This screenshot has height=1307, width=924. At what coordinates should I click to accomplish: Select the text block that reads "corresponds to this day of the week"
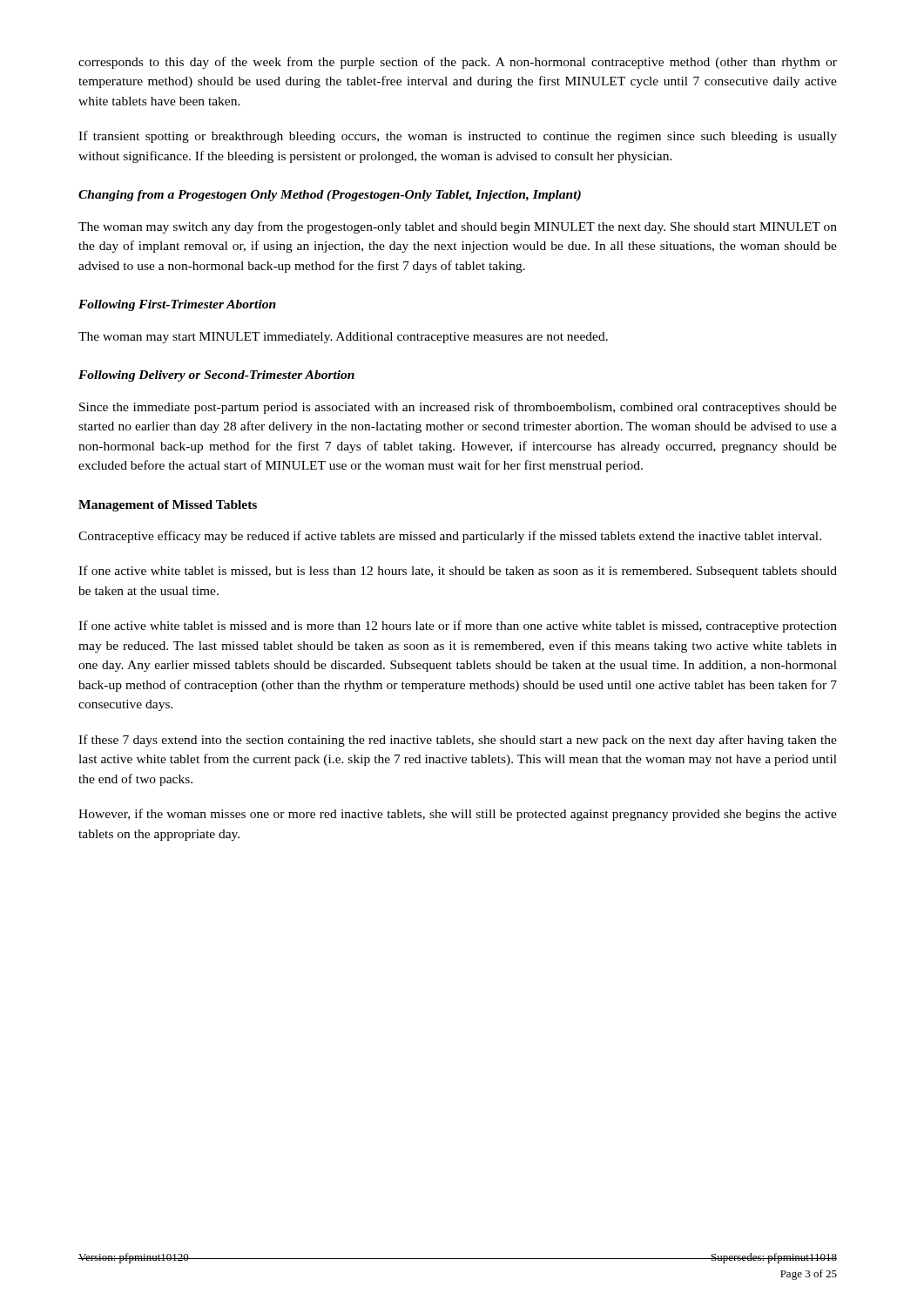coord(458,81)
